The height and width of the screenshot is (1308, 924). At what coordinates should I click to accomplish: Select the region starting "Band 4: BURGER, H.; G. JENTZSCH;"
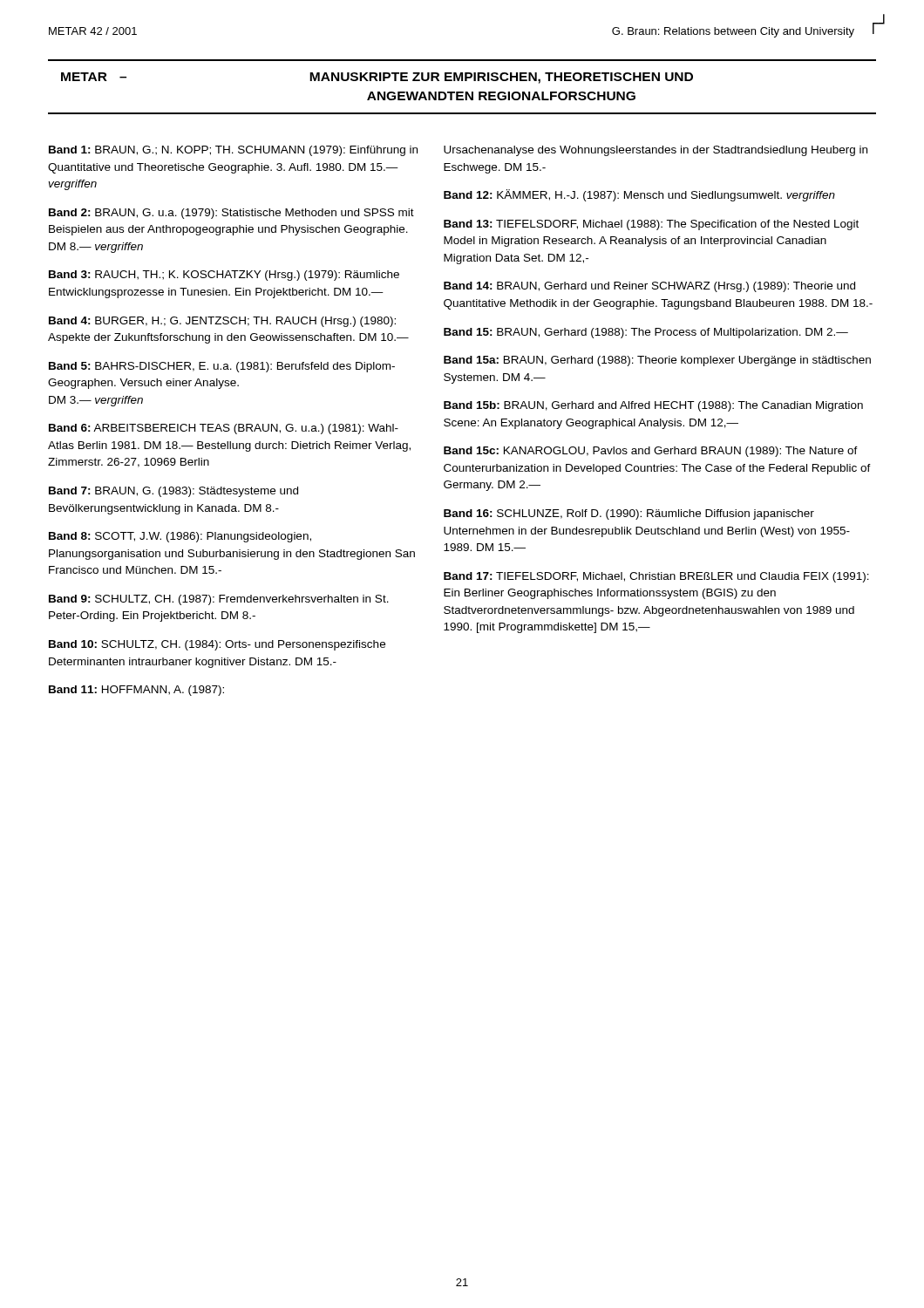point(228,329)
